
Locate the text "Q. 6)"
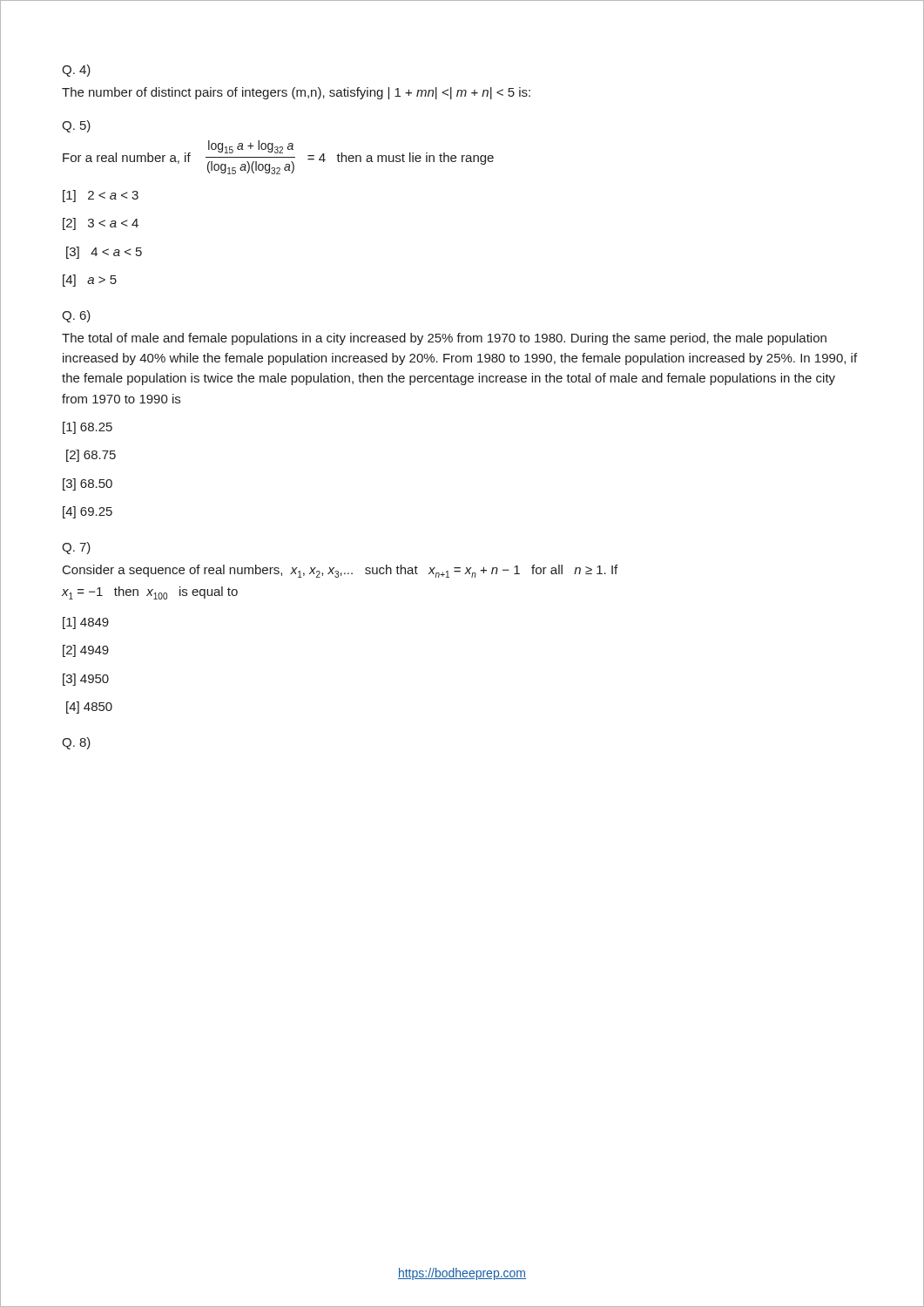click(x=76, y=315)
